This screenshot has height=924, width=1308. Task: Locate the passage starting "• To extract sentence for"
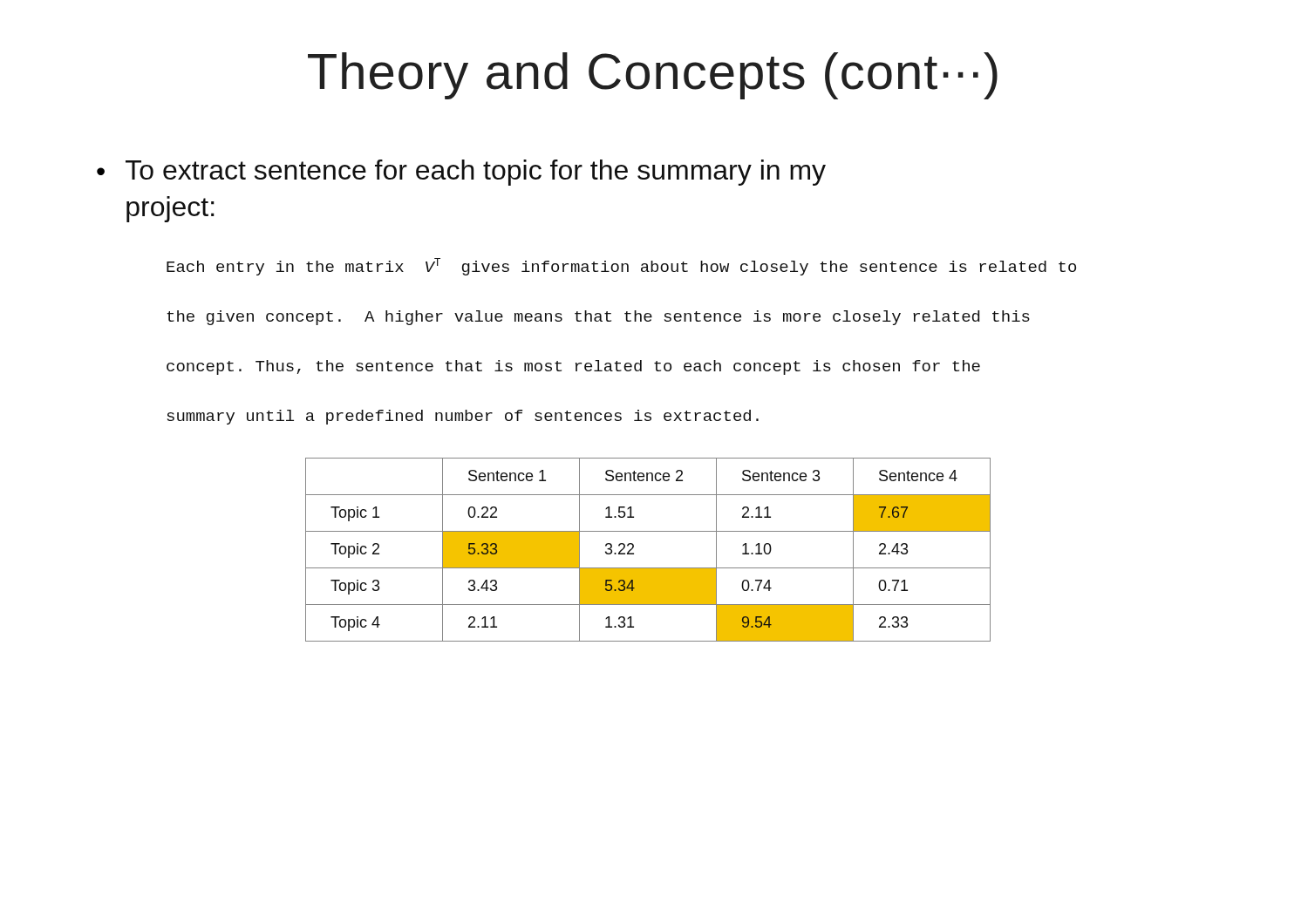[x=461, y=189]
